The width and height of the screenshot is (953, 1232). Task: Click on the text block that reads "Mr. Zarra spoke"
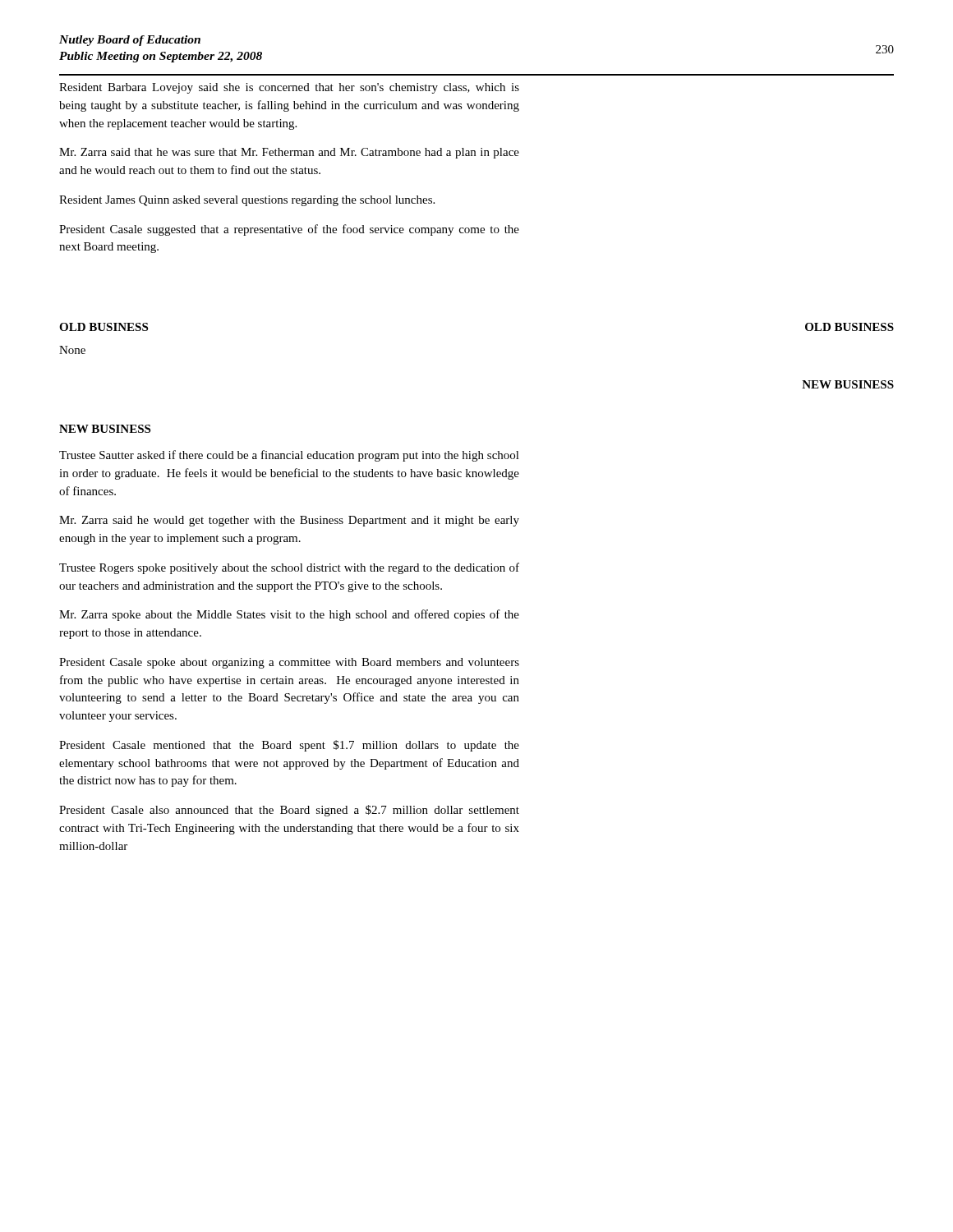coord(289,624)
